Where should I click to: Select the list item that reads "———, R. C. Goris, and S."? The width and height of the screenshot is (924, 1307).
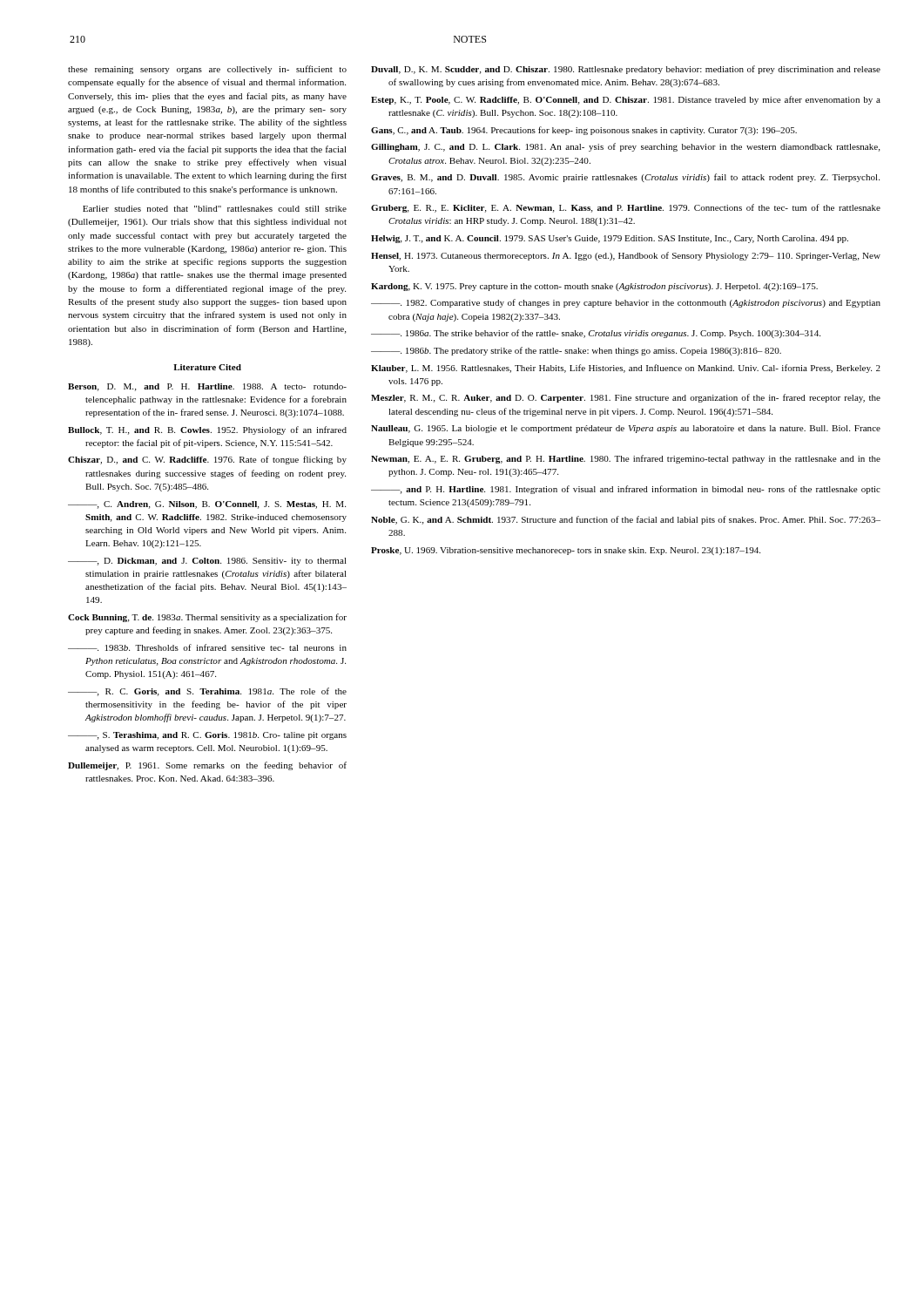coord(207,704)
